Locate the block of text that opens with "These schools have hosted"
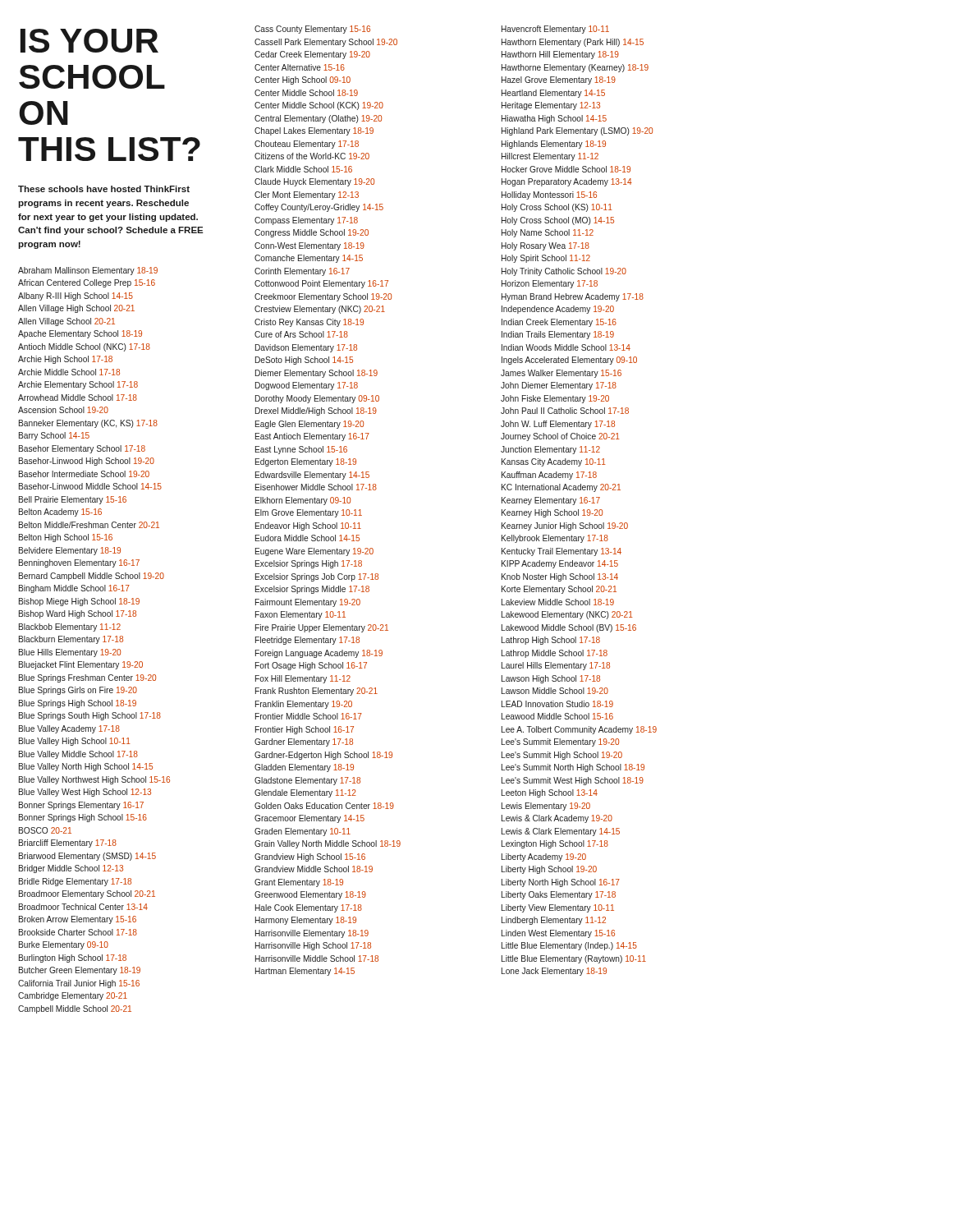958x1232 pixels. (x=111, y=217)
